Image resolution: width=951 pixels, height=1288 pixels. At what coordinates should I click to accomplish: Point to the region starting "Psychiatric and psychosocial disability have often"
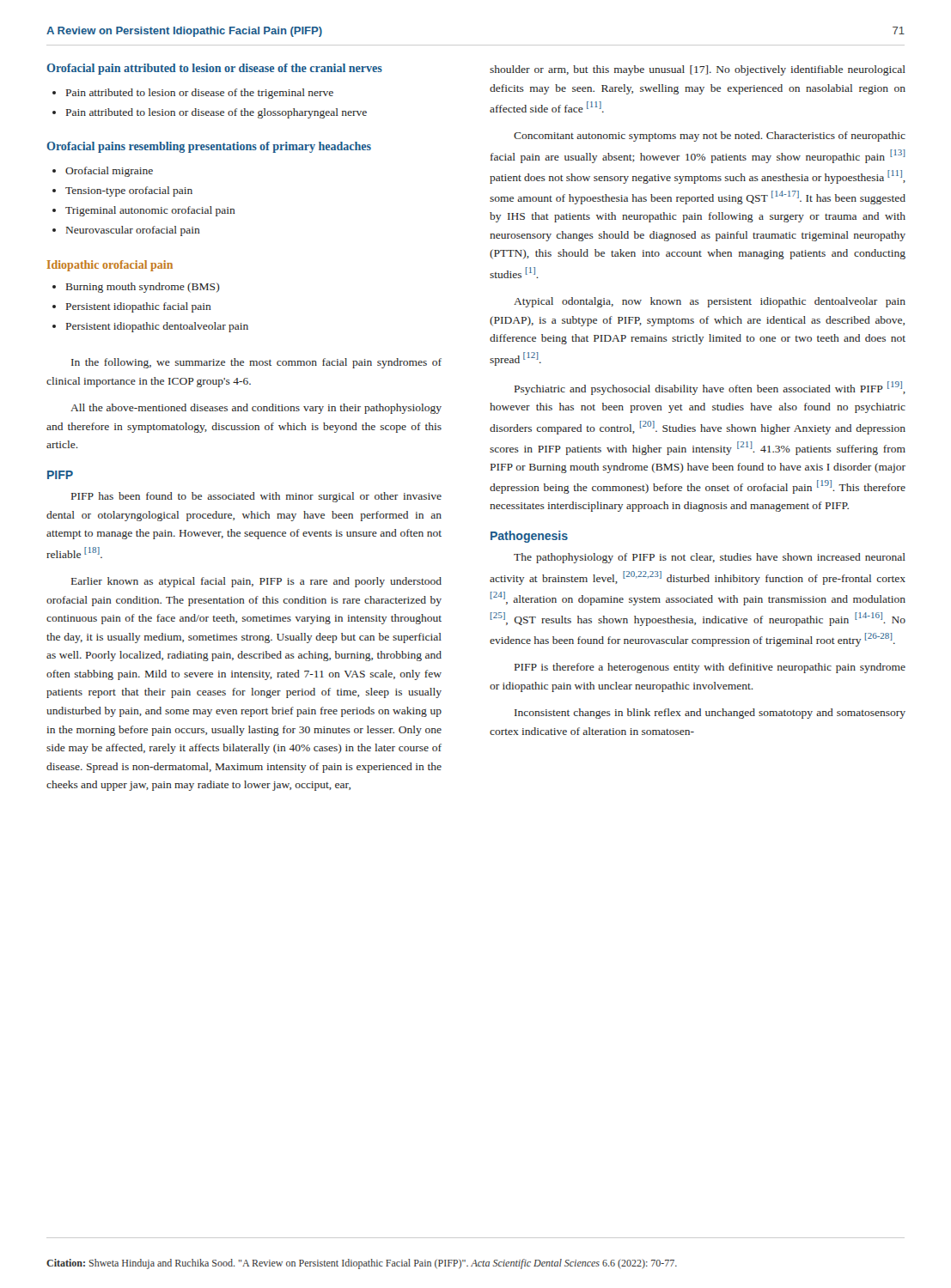[x=698, y=445]
